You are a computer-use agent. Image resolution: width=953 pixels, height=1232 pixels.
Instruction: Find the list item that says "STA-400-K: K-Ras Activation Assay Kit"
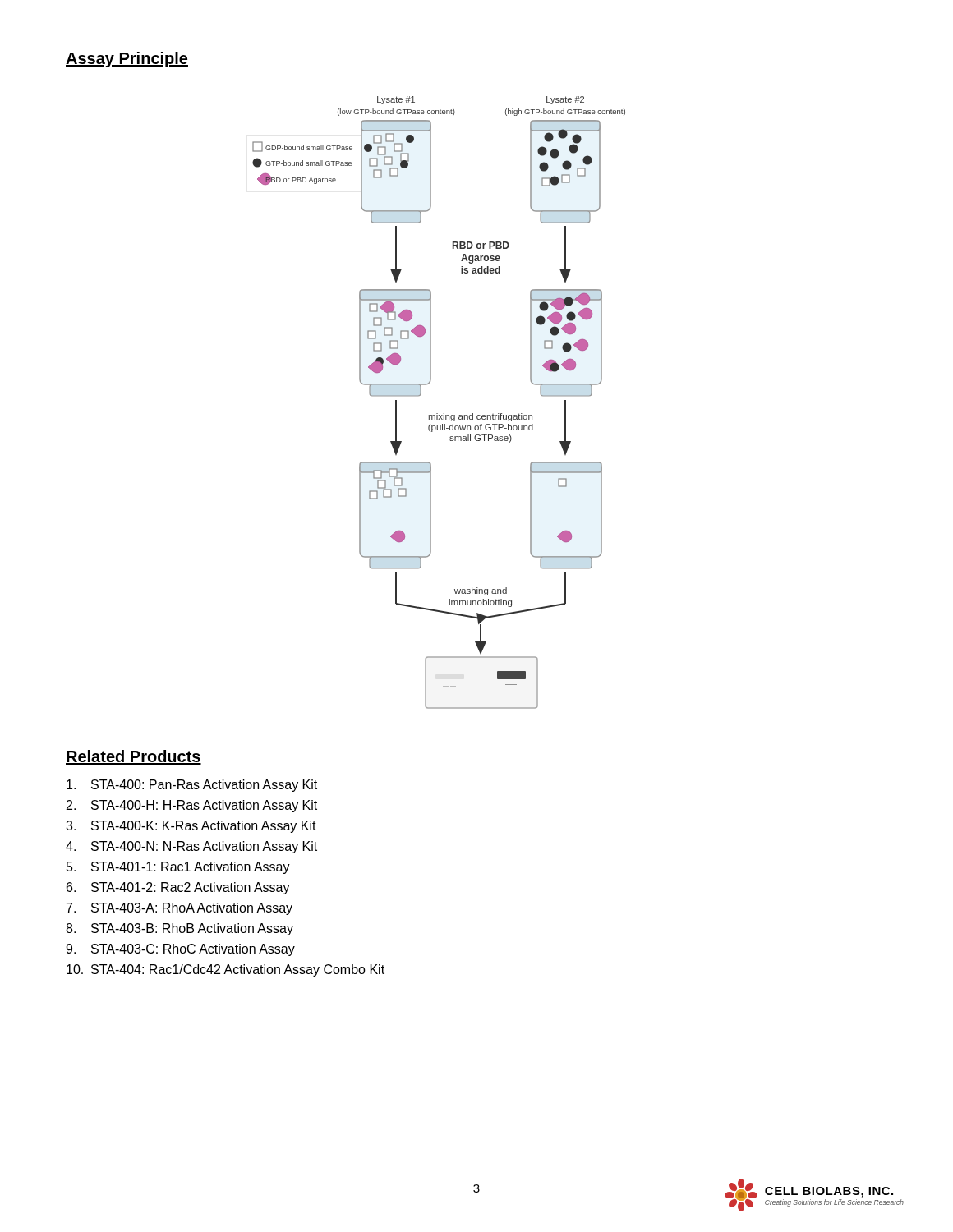pyautogui.click(x=203, y=826)
